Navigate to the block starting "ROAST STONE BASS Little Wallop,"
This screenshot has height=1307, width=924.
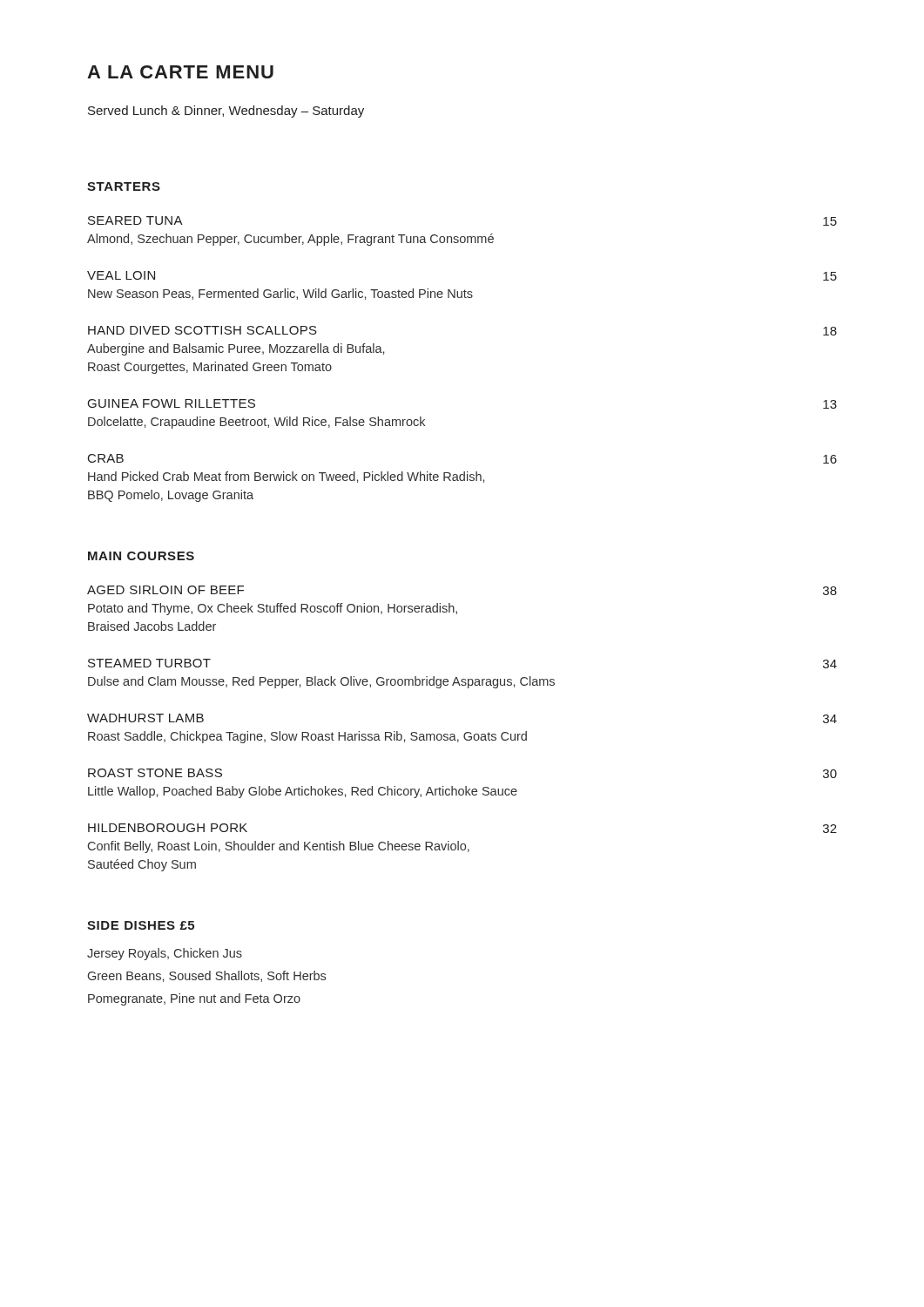462,783
